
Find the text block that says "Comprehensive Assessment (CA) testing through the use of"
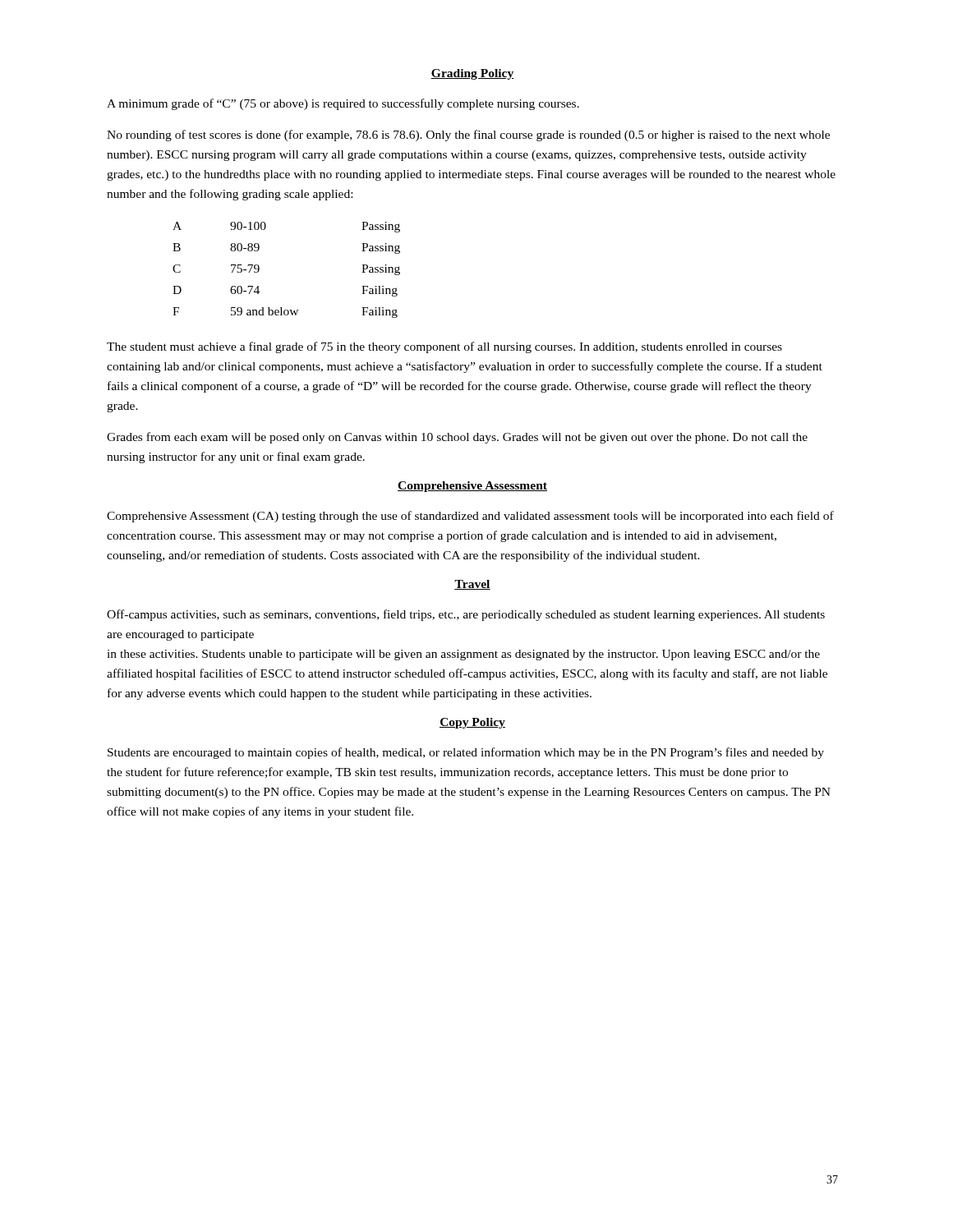point(470,535)
